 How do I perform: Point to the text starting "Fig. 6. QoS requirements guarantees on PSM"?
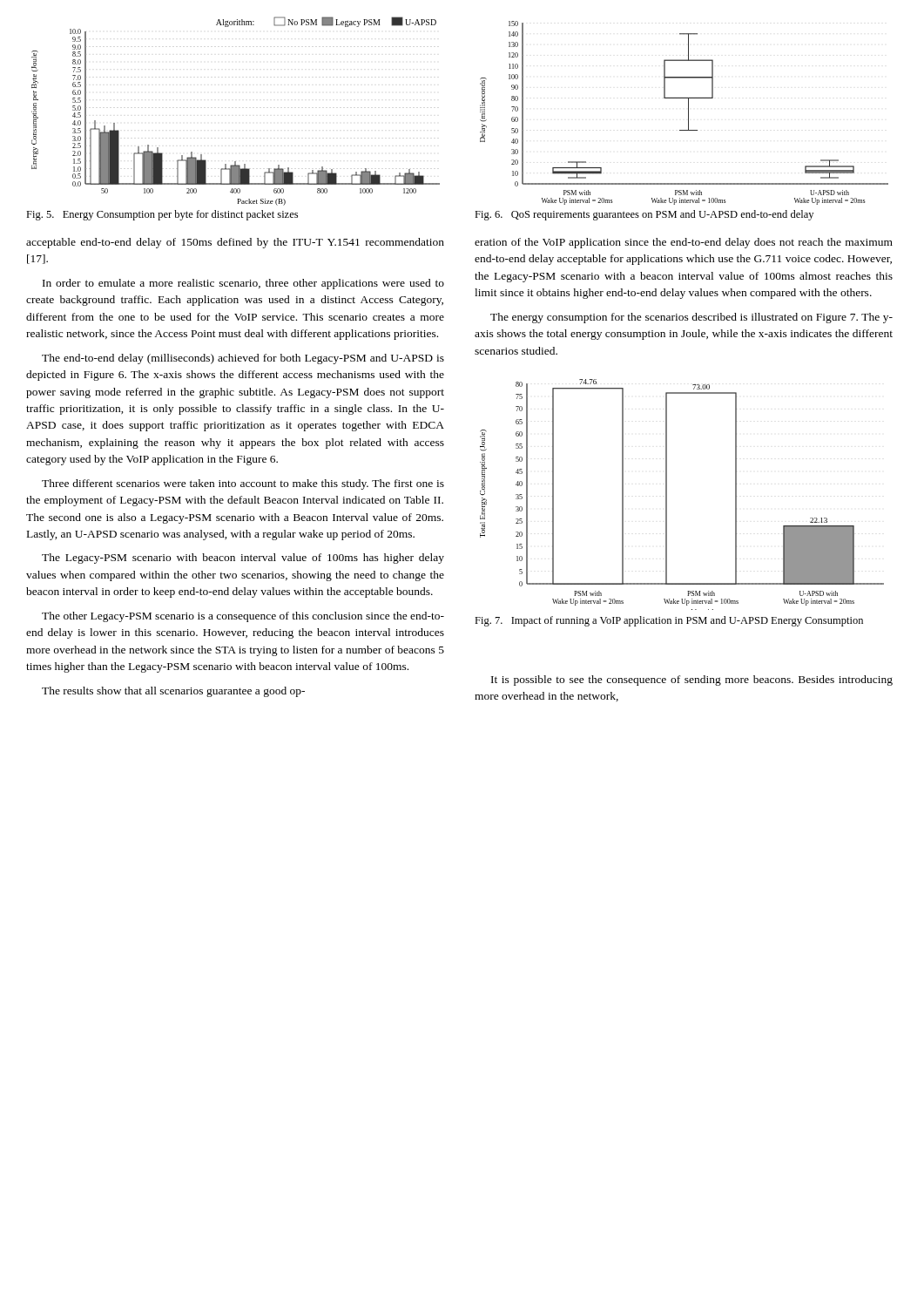pos(644,214)
